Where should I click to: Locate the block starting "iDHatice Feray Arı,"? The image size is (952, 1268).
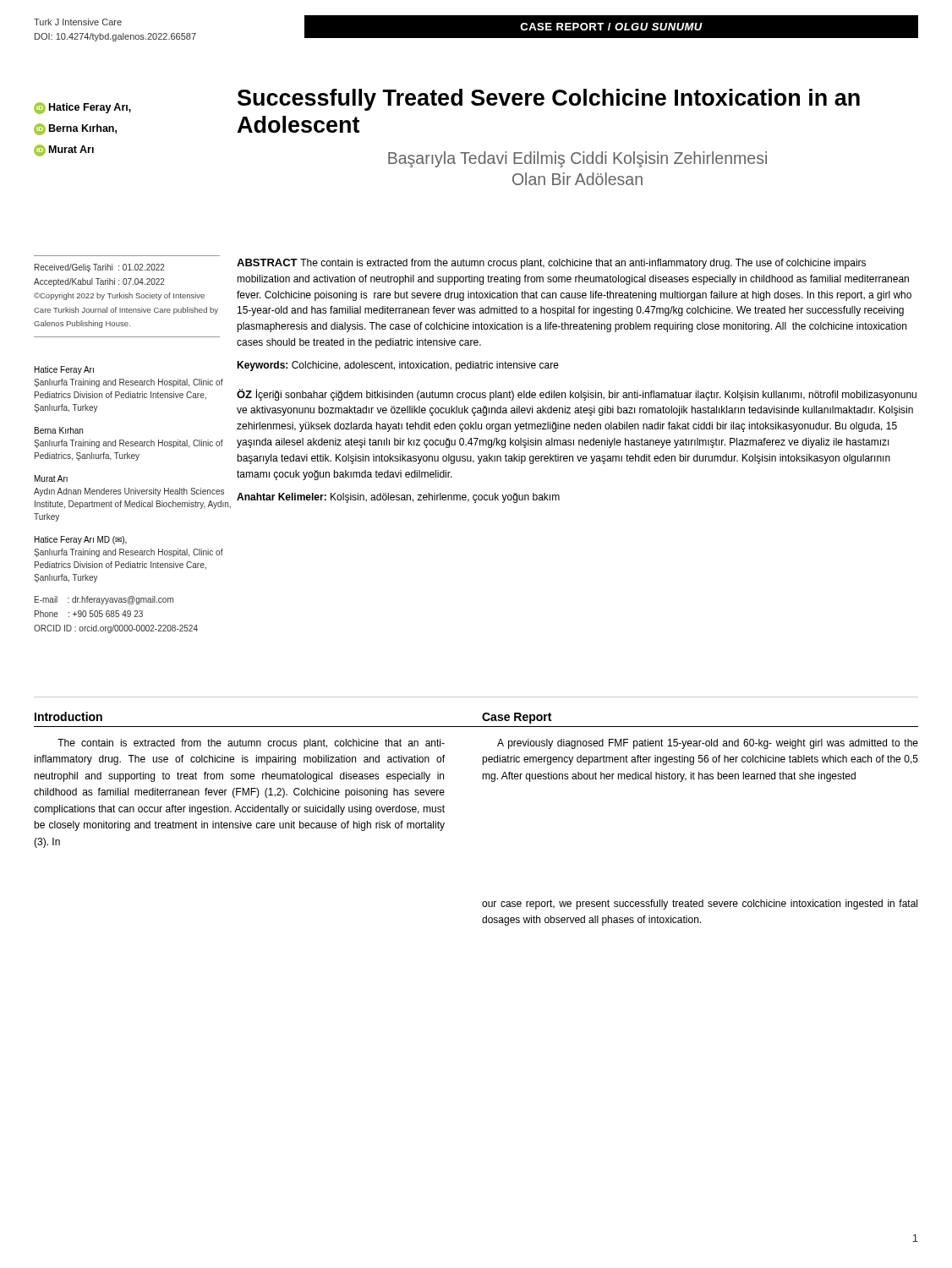82,129
